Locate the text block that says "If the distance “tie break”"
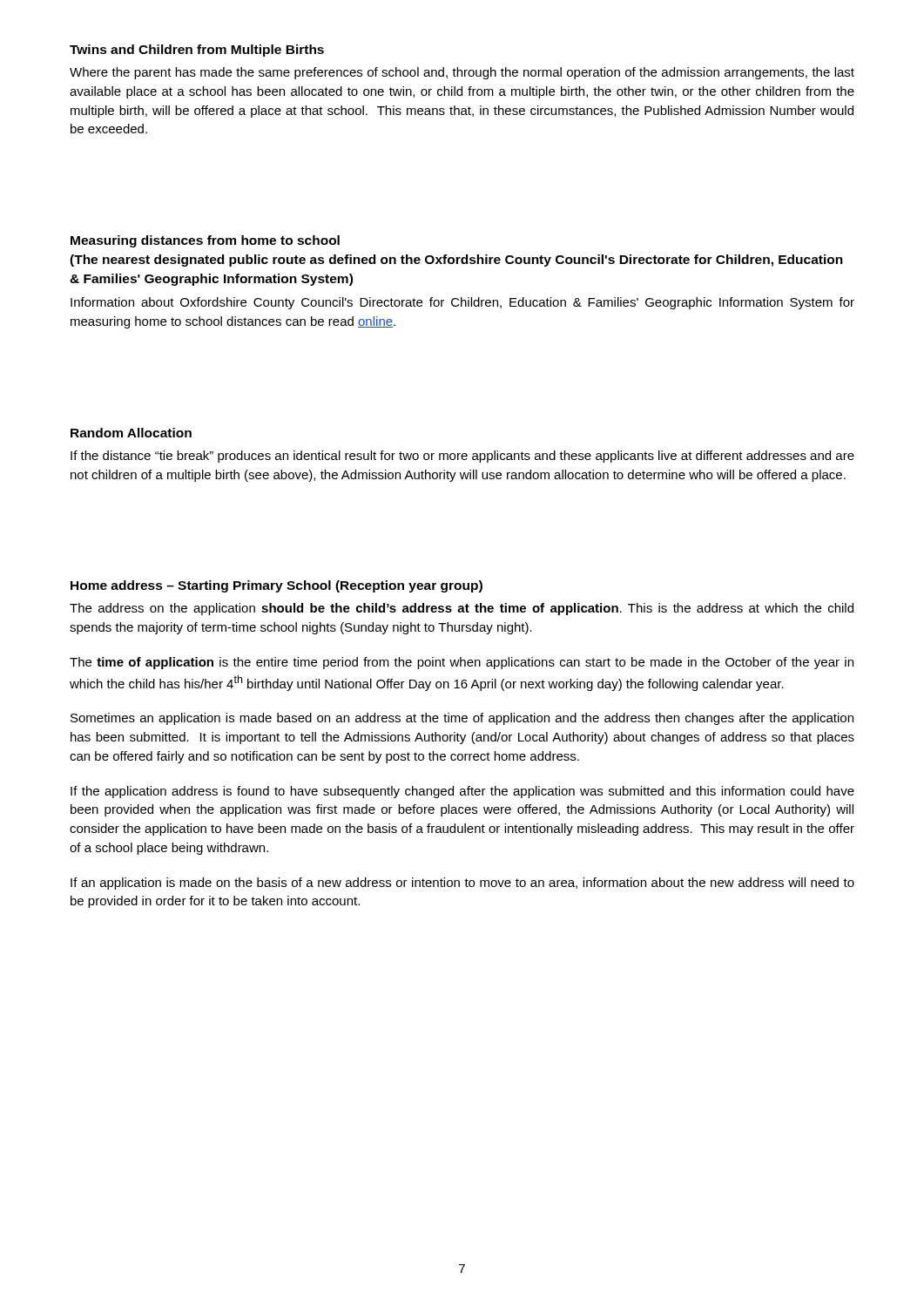Image resolution: width=924 pixels, height=1307 pixels. point(462,465)
